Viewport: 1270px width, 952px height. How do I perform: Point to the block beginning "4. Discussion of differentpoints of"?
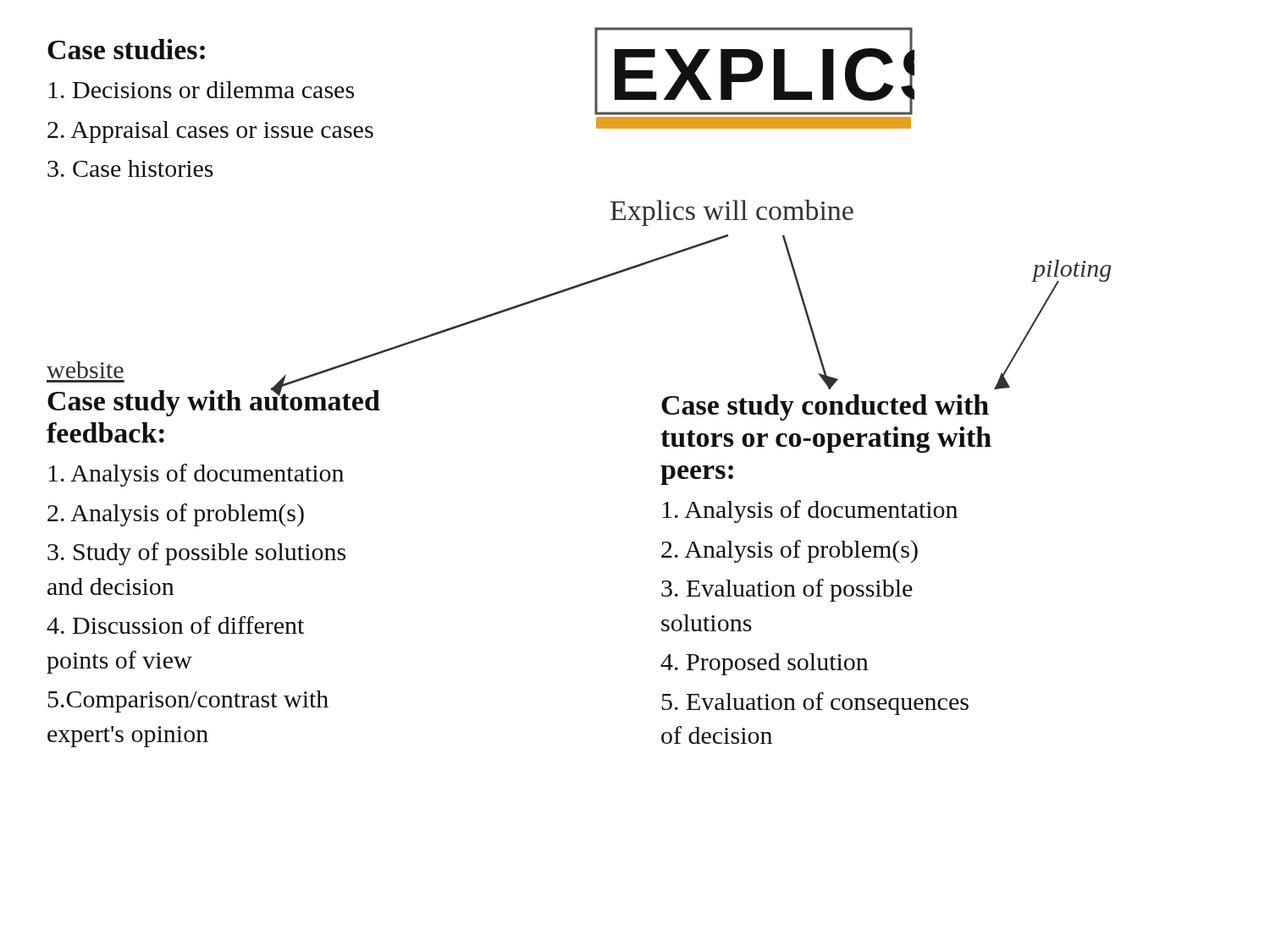[x=175, y=642]
